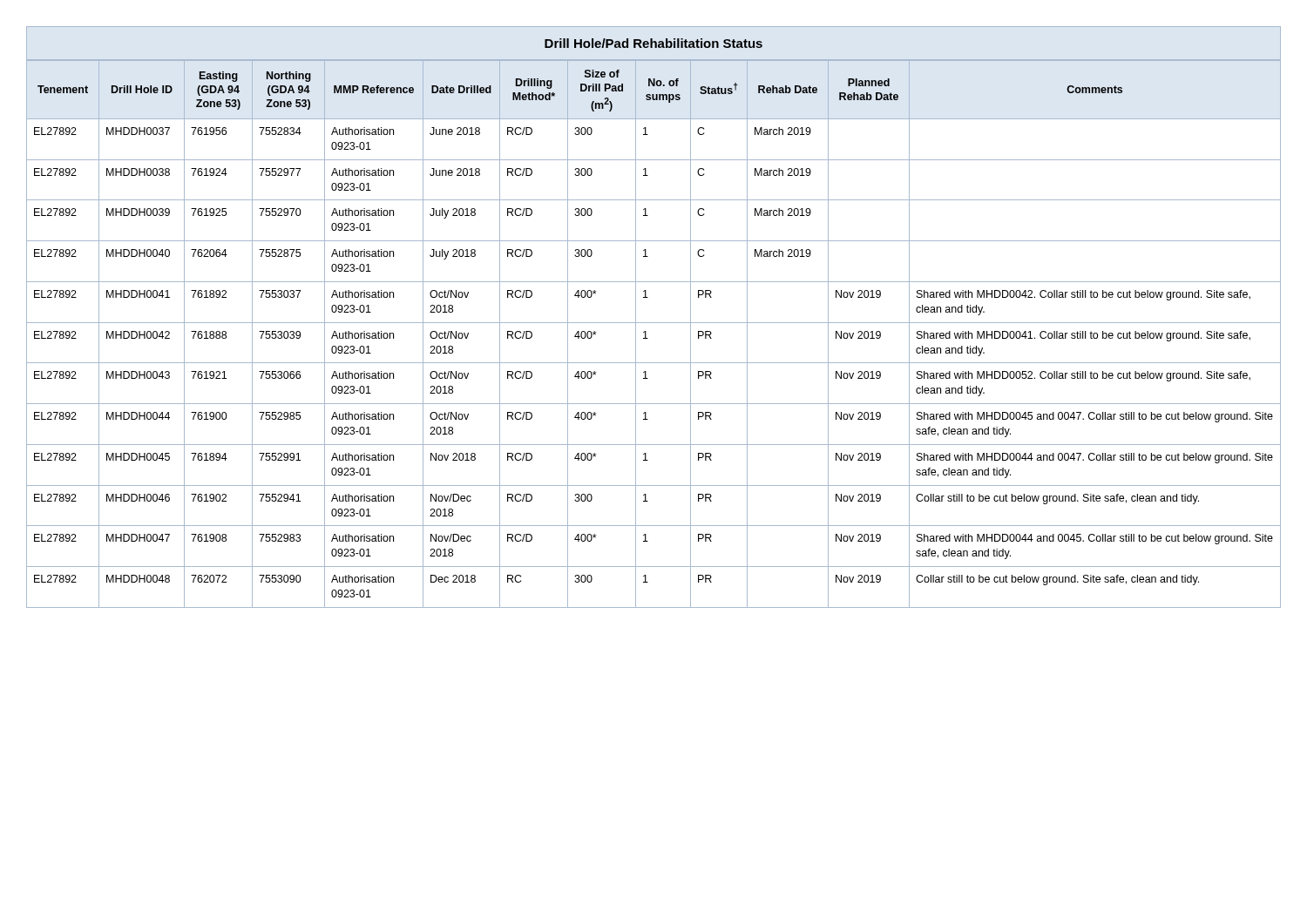The width and height of the screenshot is (1307, 924).
Task: Select a table
Action: [x=654, y=334]
